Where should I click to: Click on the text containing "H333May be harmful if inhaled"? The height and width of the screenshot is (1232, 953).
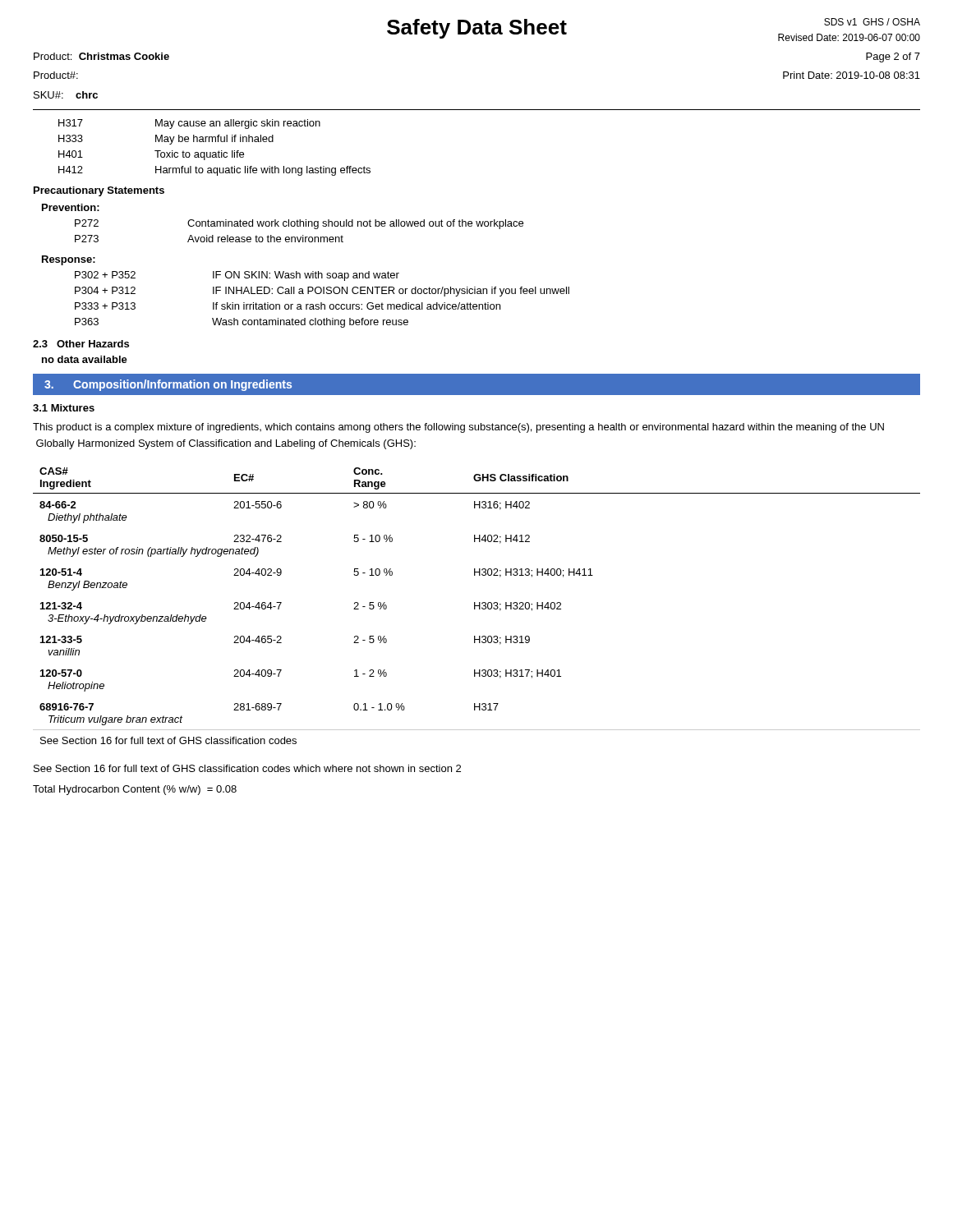(166, 140)
